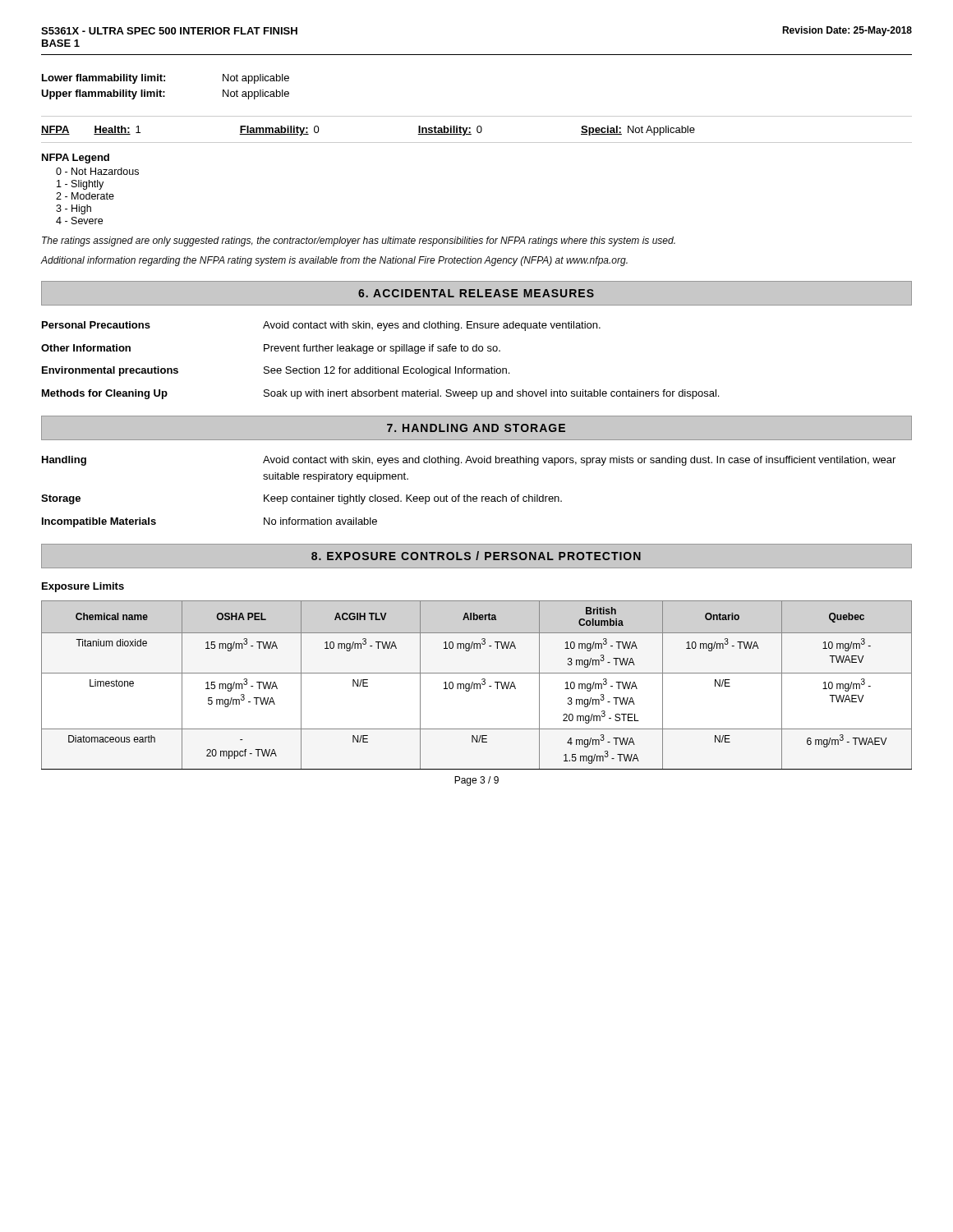Locate the block starting "Lower flammability limit: Not applicable"

click(165, 85)
